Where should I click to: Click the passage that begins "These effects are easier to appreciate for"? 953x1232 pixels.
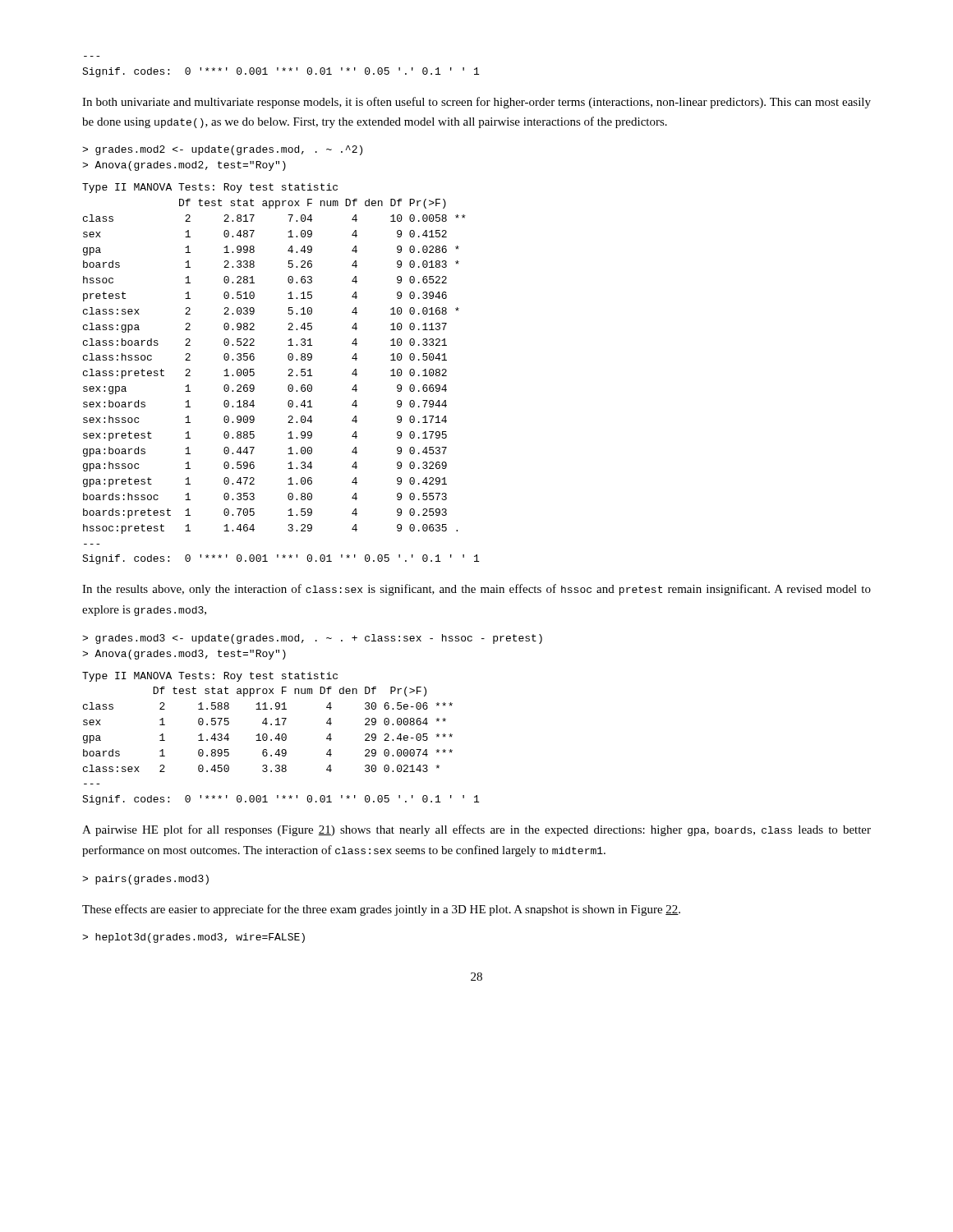click(382, 909)
